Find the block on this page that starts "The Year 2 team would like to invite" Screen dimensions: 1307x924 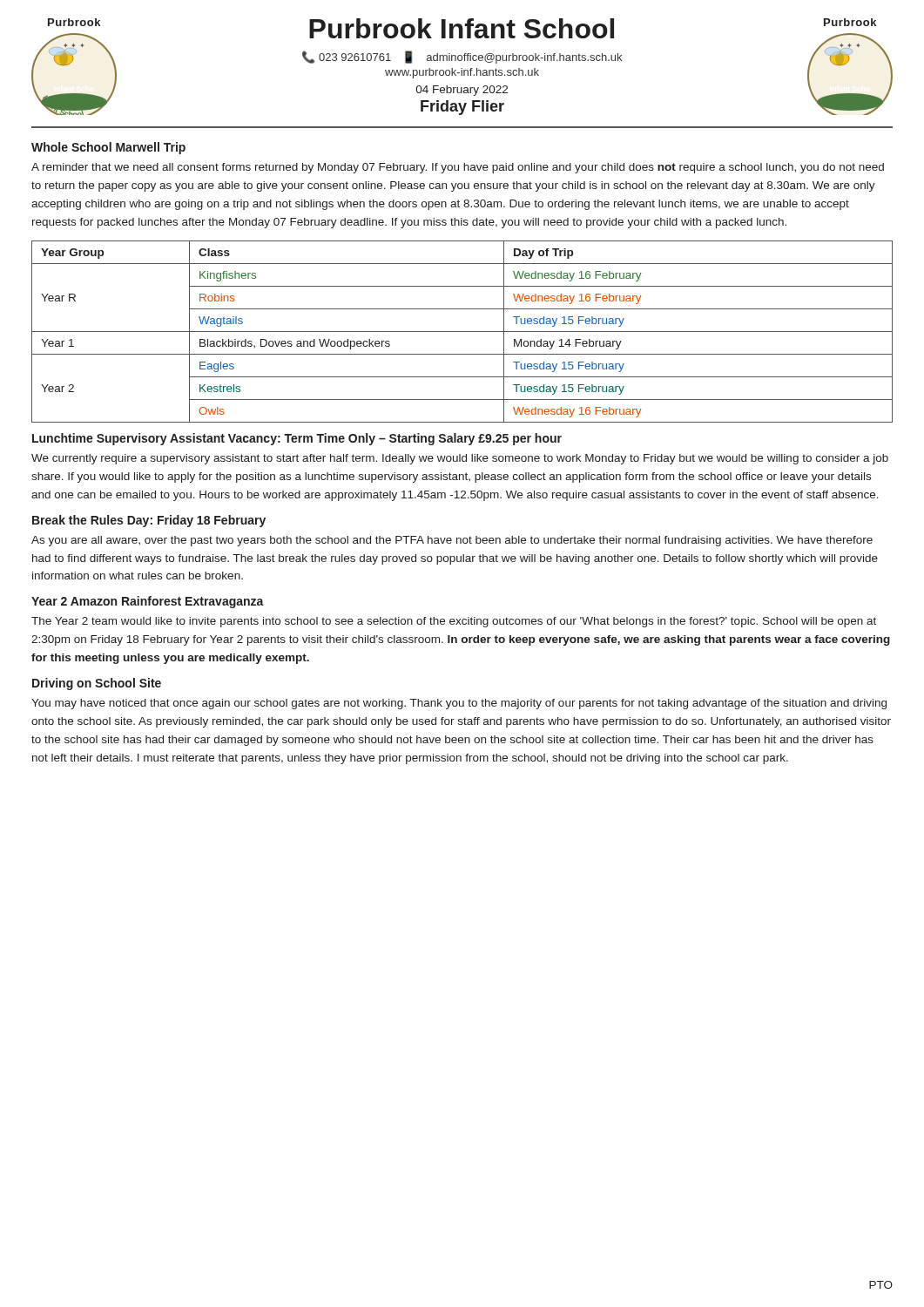tap(461, 639)
